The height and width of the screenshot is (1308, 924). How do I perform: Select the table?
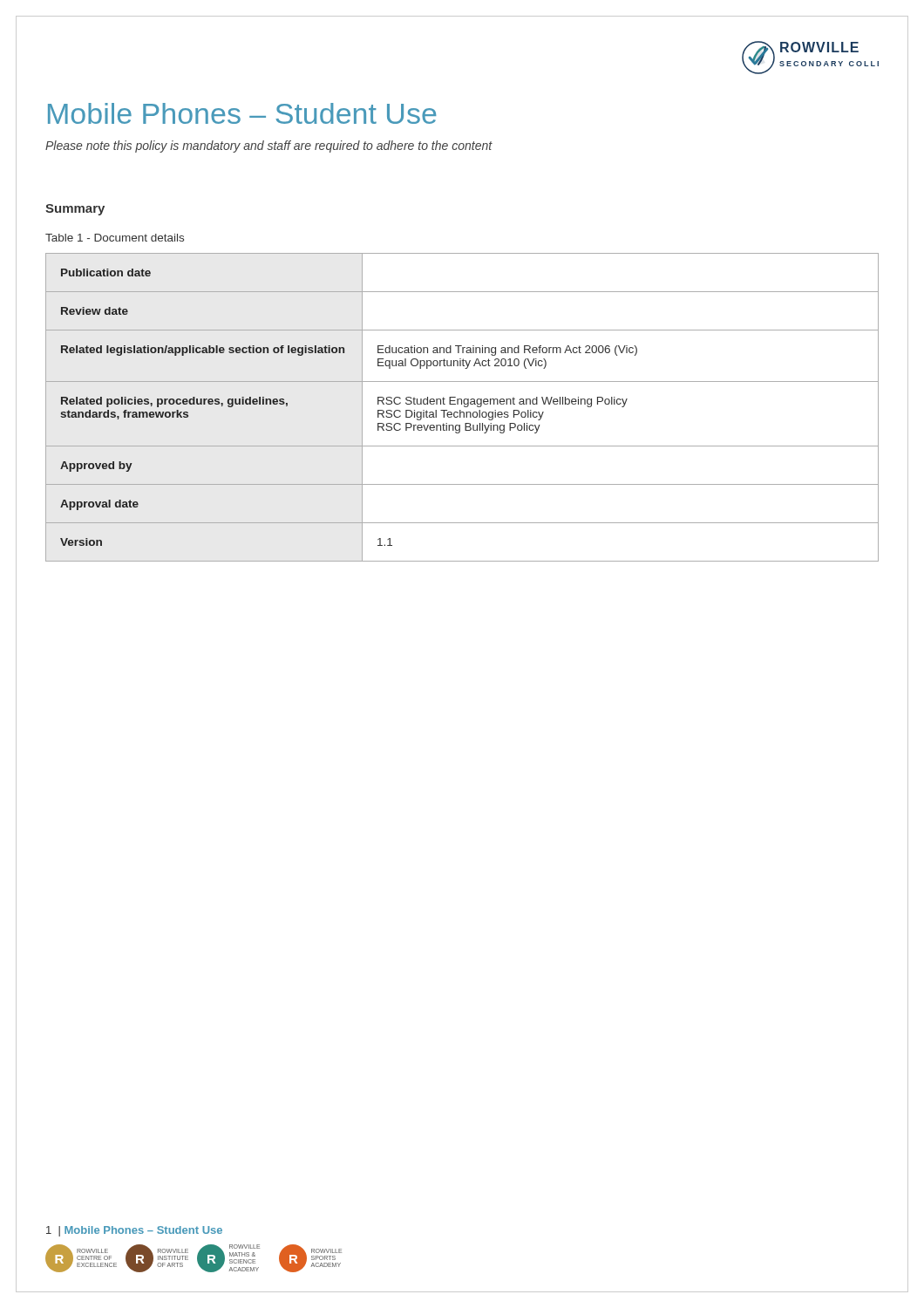pyautogui.click(x=462, y=407)
